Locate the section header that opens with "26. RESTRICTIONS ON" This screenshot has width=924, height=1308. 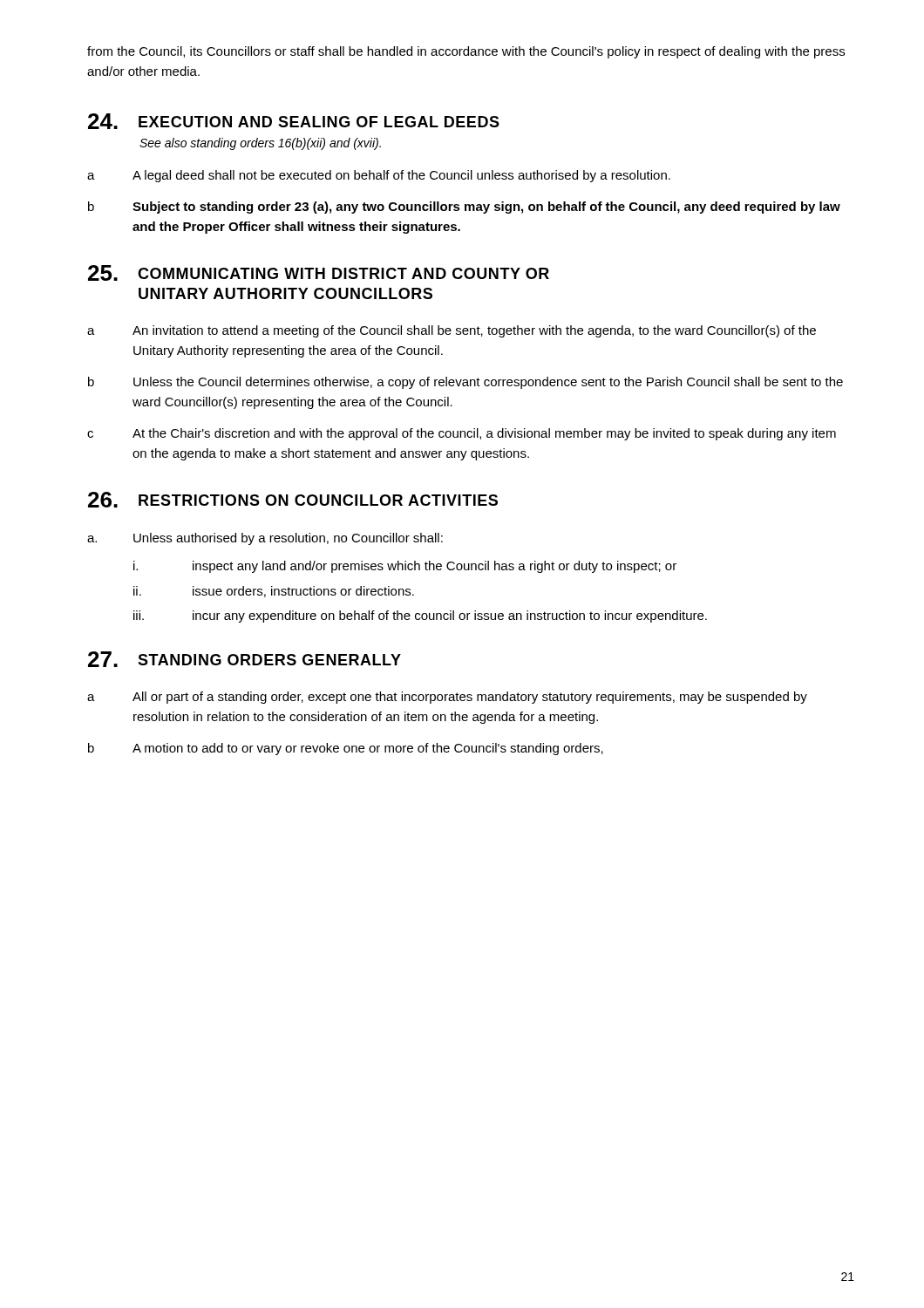(x=471, y=500)
